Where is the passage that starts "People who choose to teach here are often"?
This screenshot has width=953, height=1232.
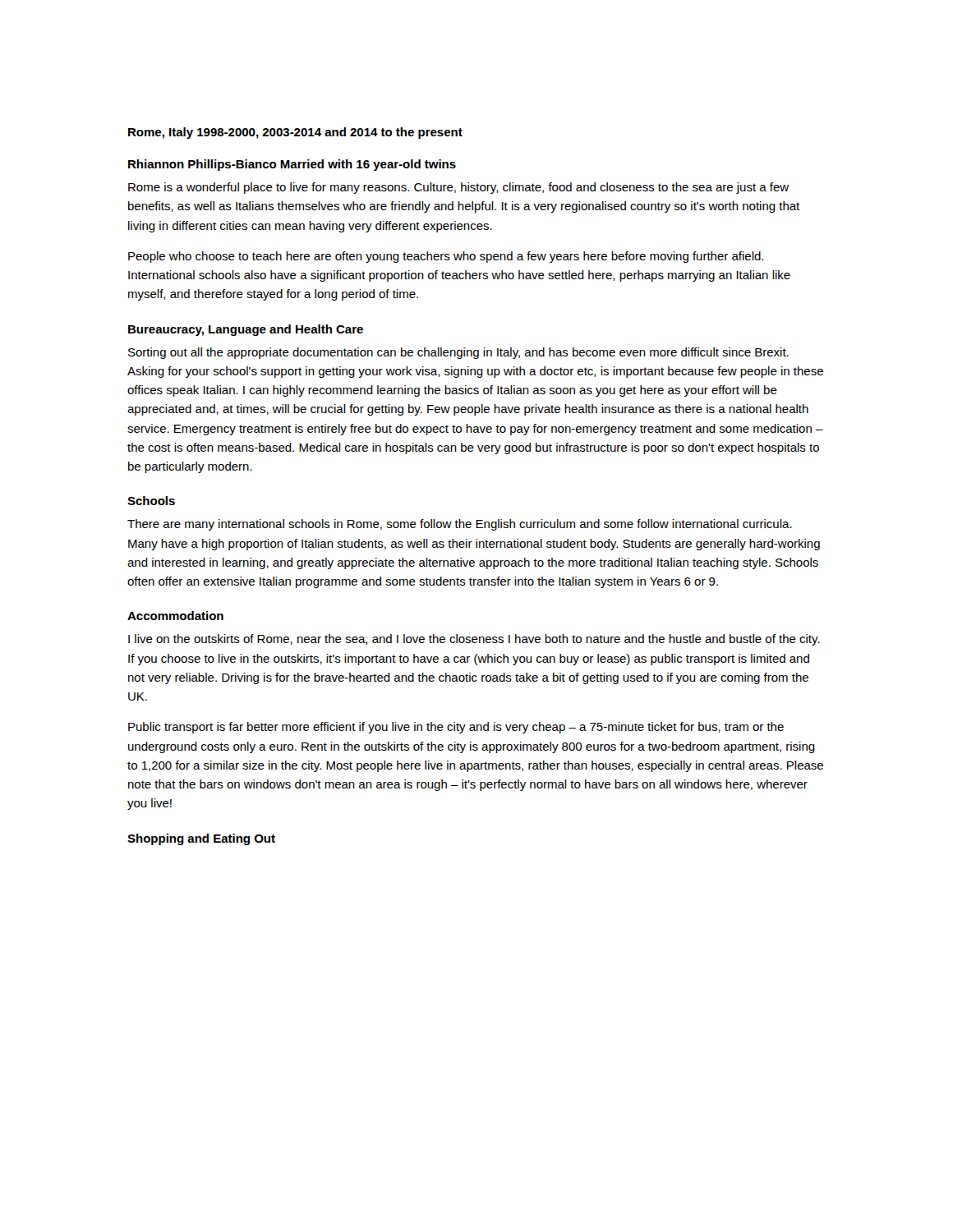[459, 275]
